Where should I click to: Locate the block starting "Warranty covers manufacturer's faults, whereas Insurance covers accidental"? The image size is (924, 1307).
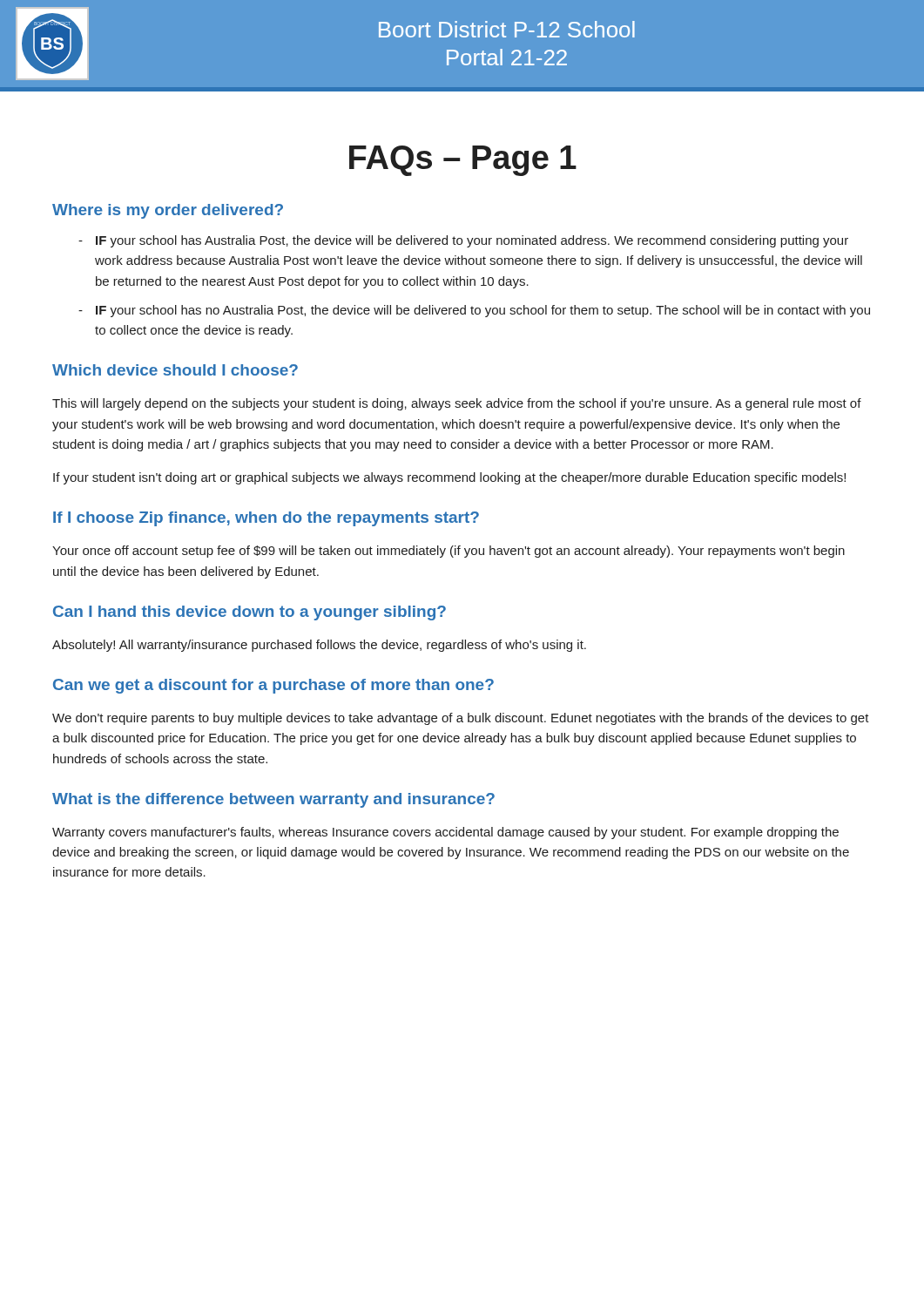coord(462,852)
